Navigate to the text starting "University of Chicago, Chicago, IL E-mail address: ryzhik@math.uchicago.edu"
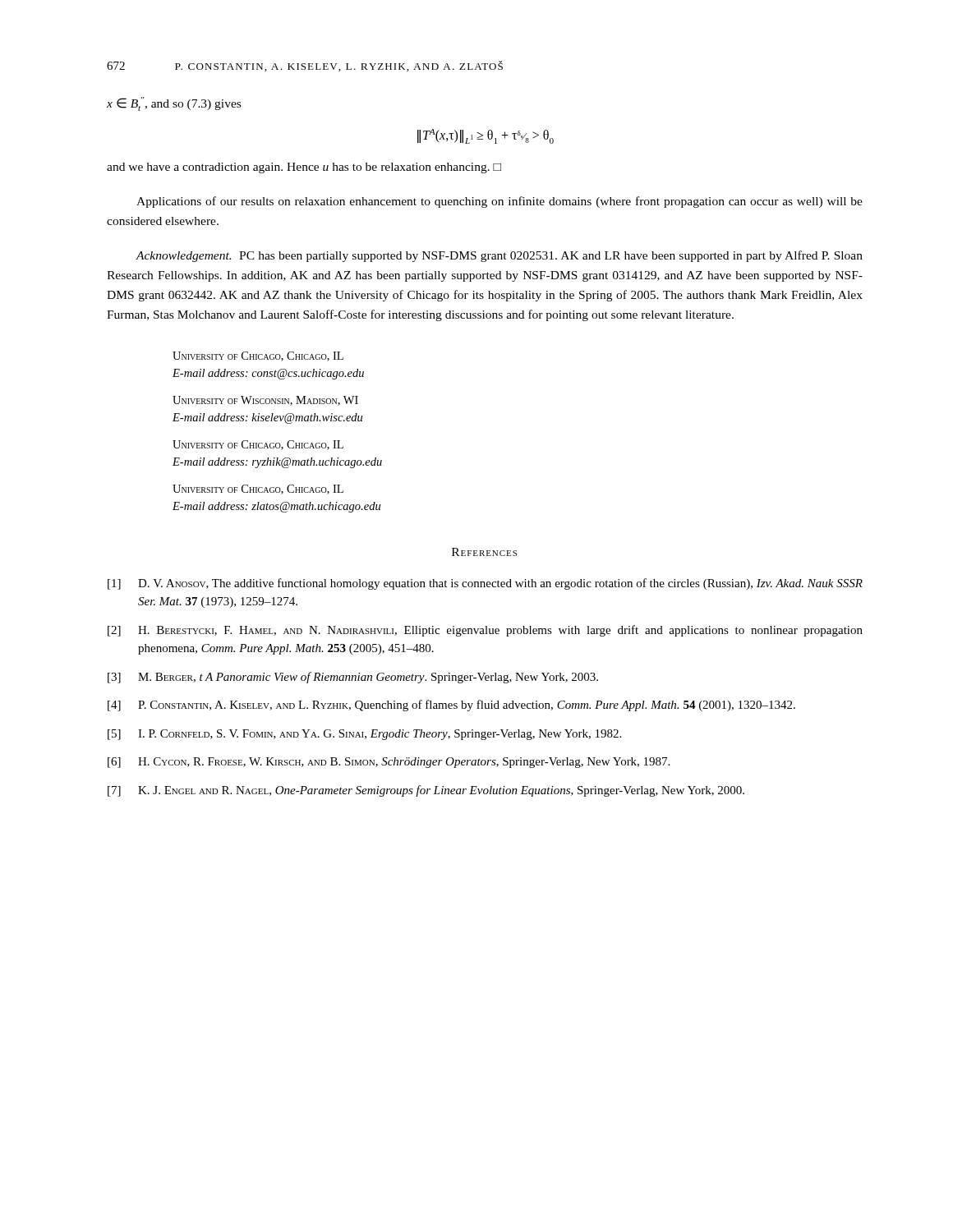Screen dimensions: 1232x953 click(258, 445)
